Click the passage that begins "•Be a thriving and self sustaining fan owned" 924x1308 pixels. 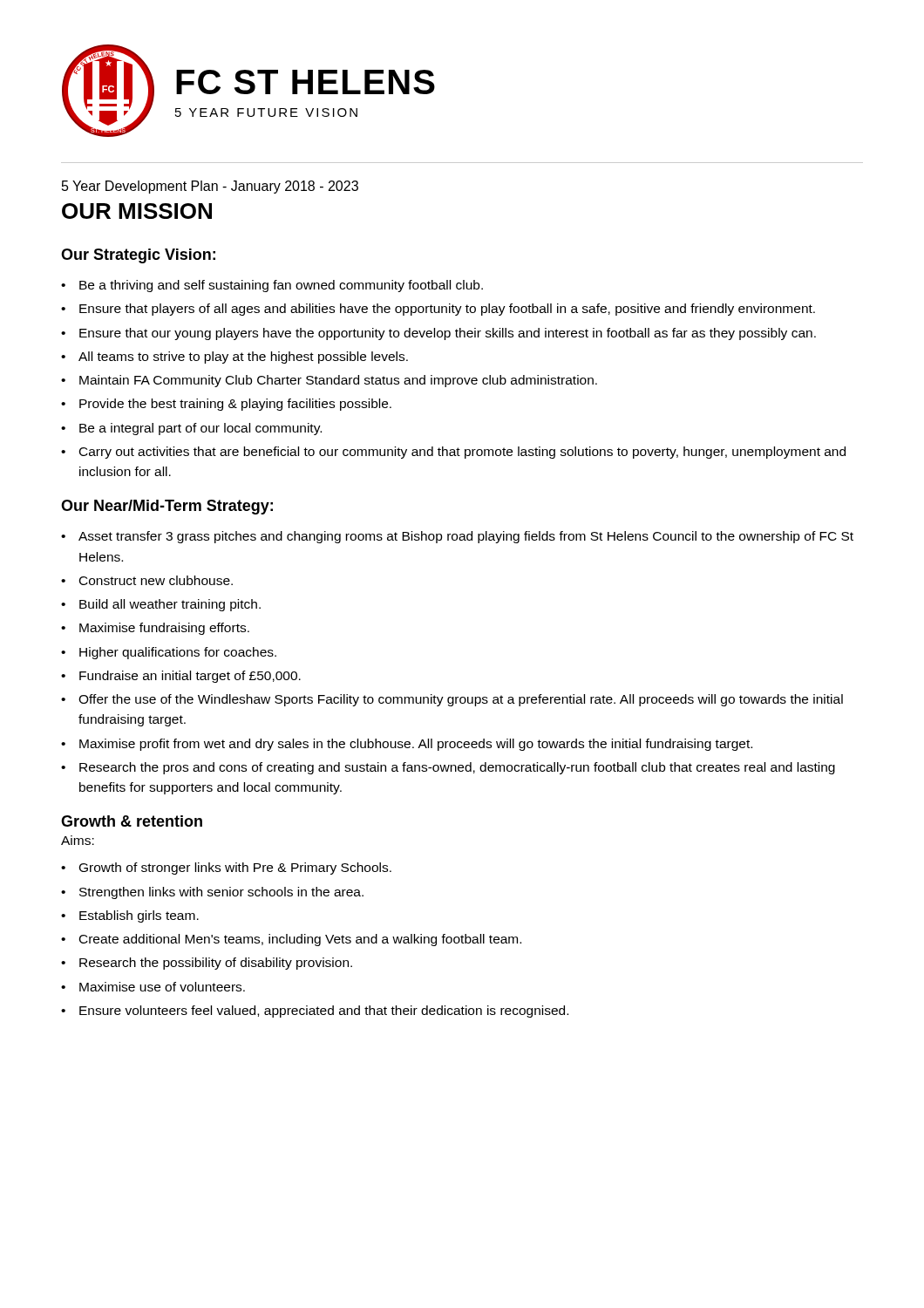point(462,285)
